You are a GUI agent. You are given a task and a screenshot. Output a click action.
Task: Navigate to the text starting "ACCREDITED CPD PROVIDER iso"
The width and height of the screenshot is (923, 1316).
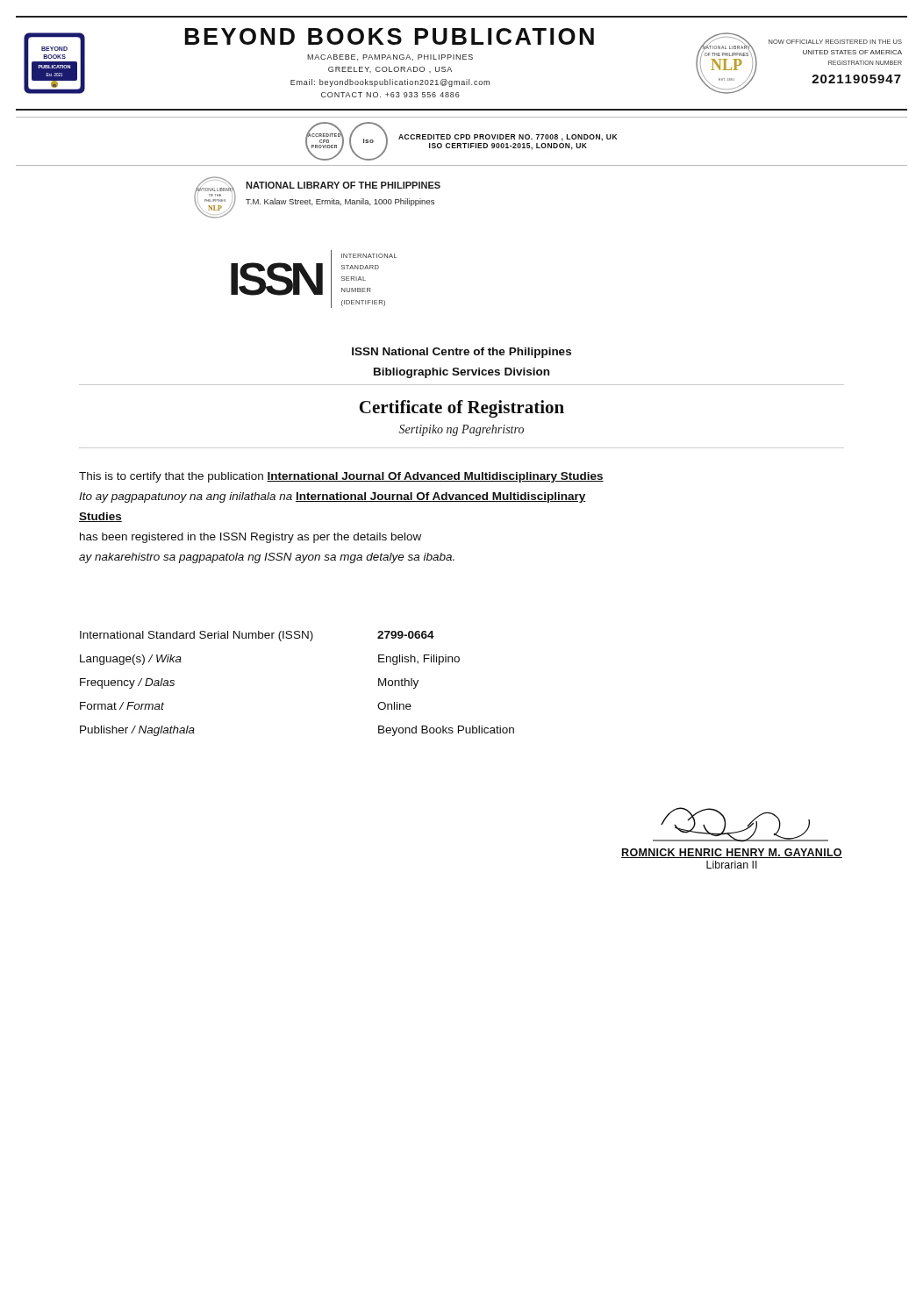(462, 141)
